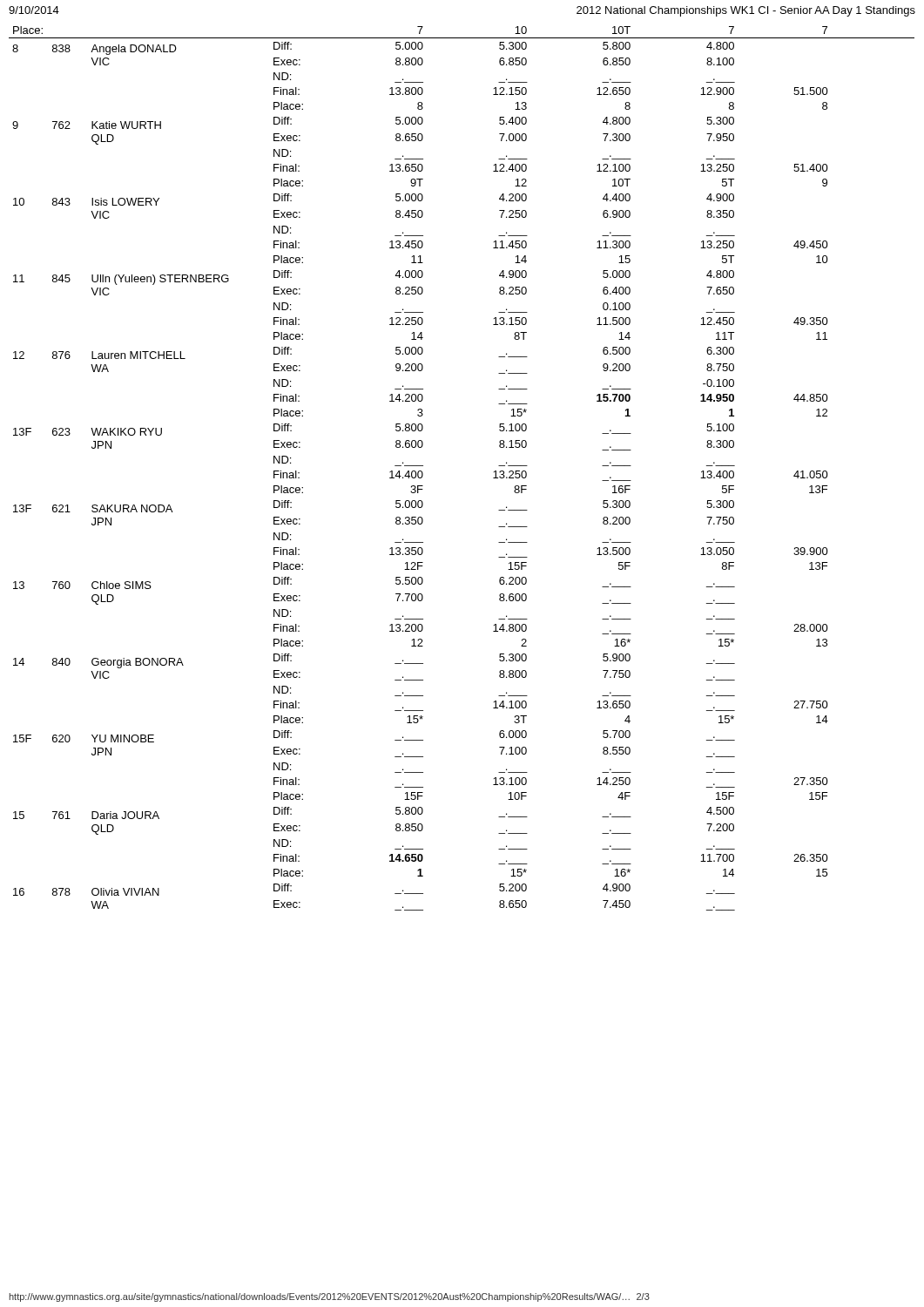Image resolution: width=924 pixels, height=1307 pixels.
Task: Locate the table with the text "Daria JOURA QLD"
Action: [462, 467]
